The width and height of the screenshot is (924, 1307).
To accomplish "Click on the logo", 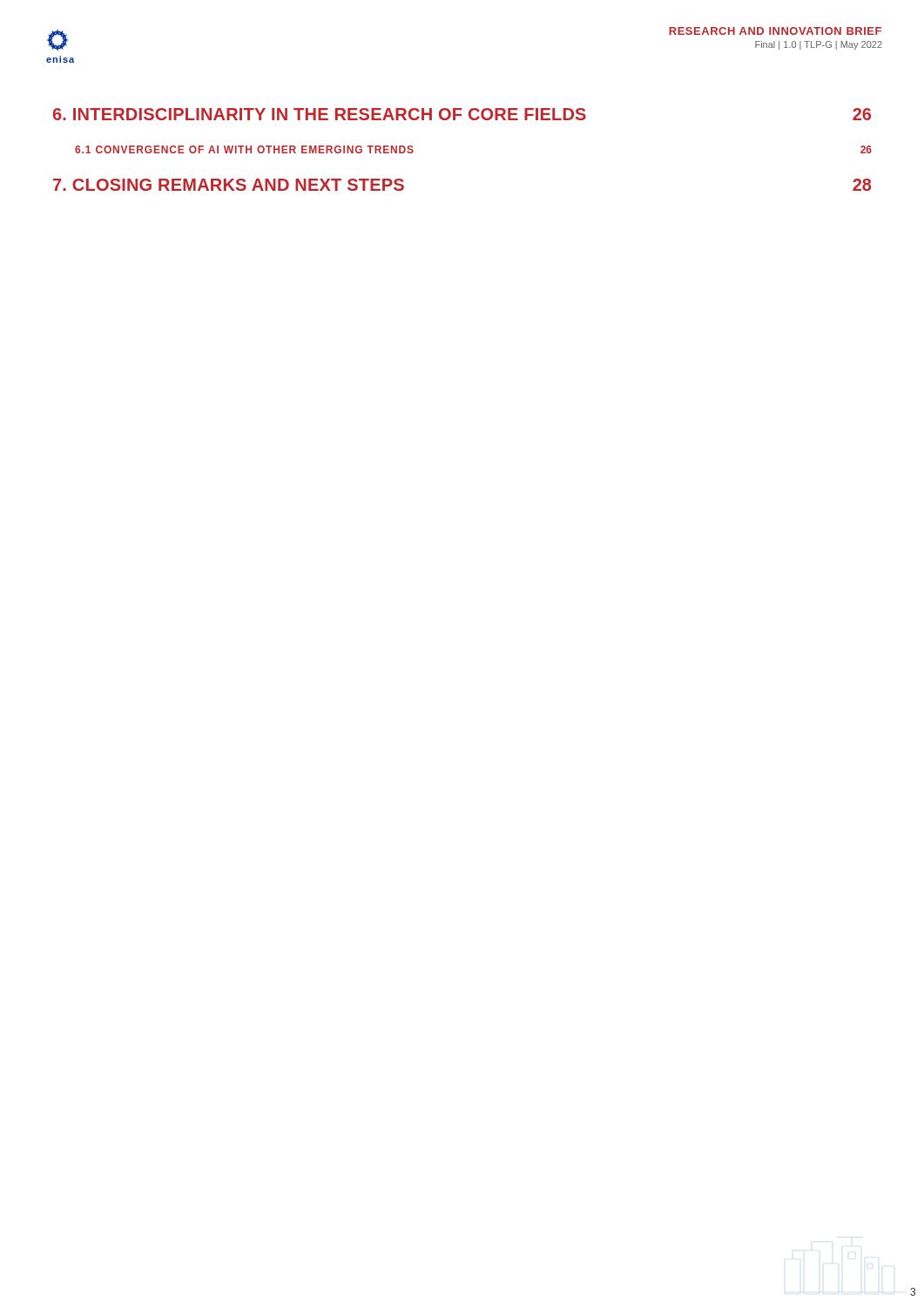I will [x=71, y=43].
